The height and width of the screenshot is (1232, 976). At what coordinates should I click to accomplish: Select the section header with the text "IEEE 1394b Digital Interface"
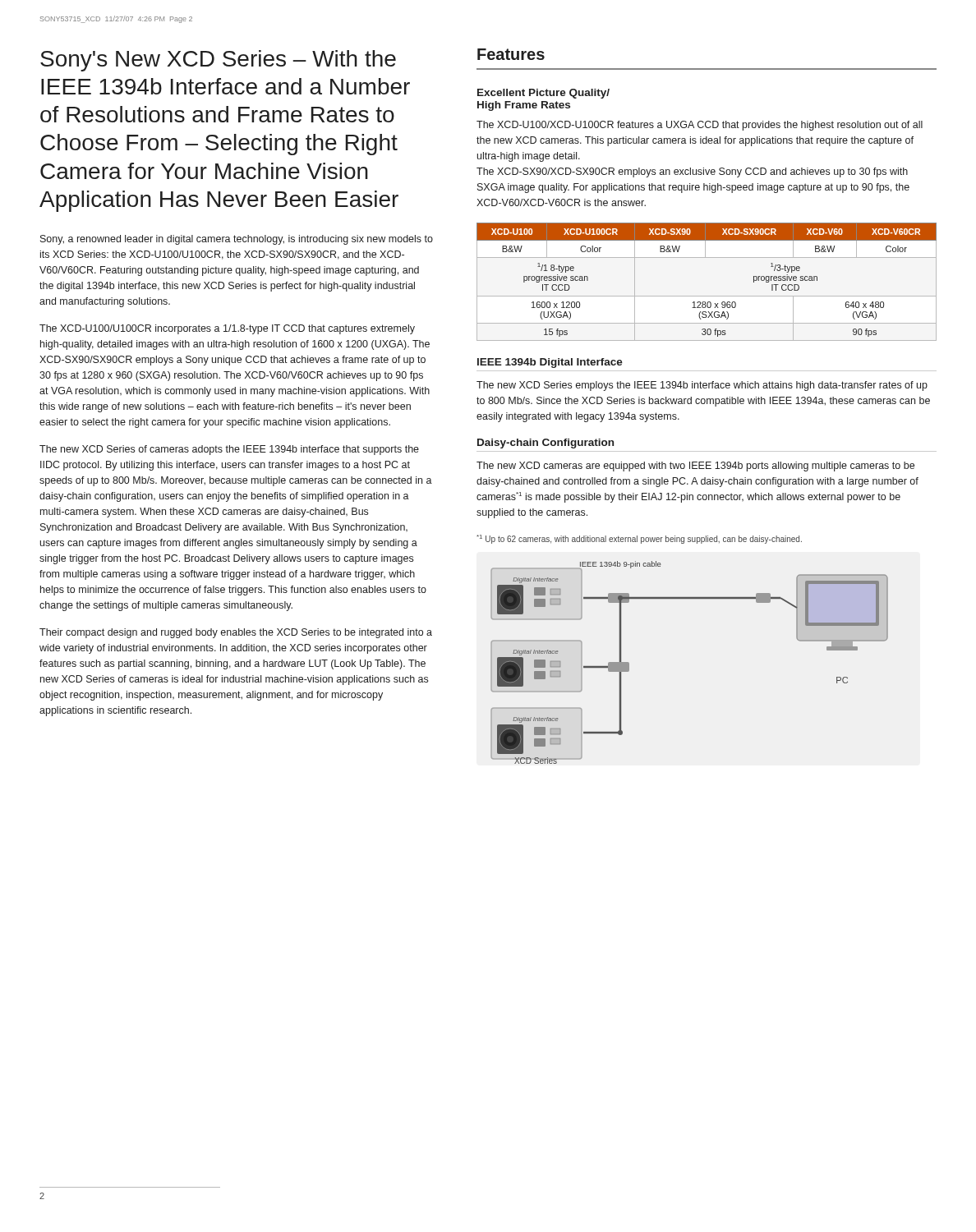pyautogui.click(x=550, y=361)
